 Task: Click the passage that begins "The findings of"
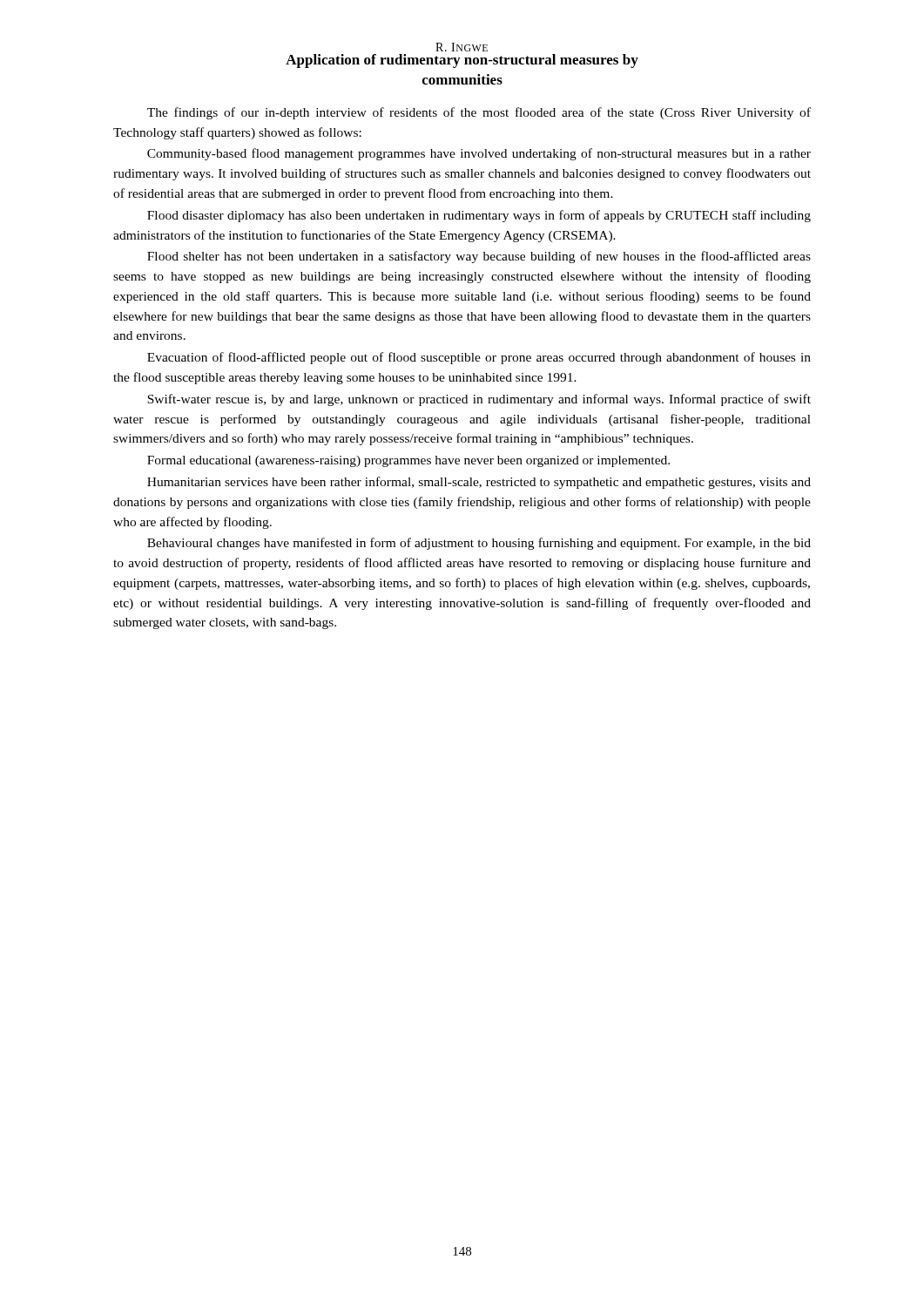462,368
